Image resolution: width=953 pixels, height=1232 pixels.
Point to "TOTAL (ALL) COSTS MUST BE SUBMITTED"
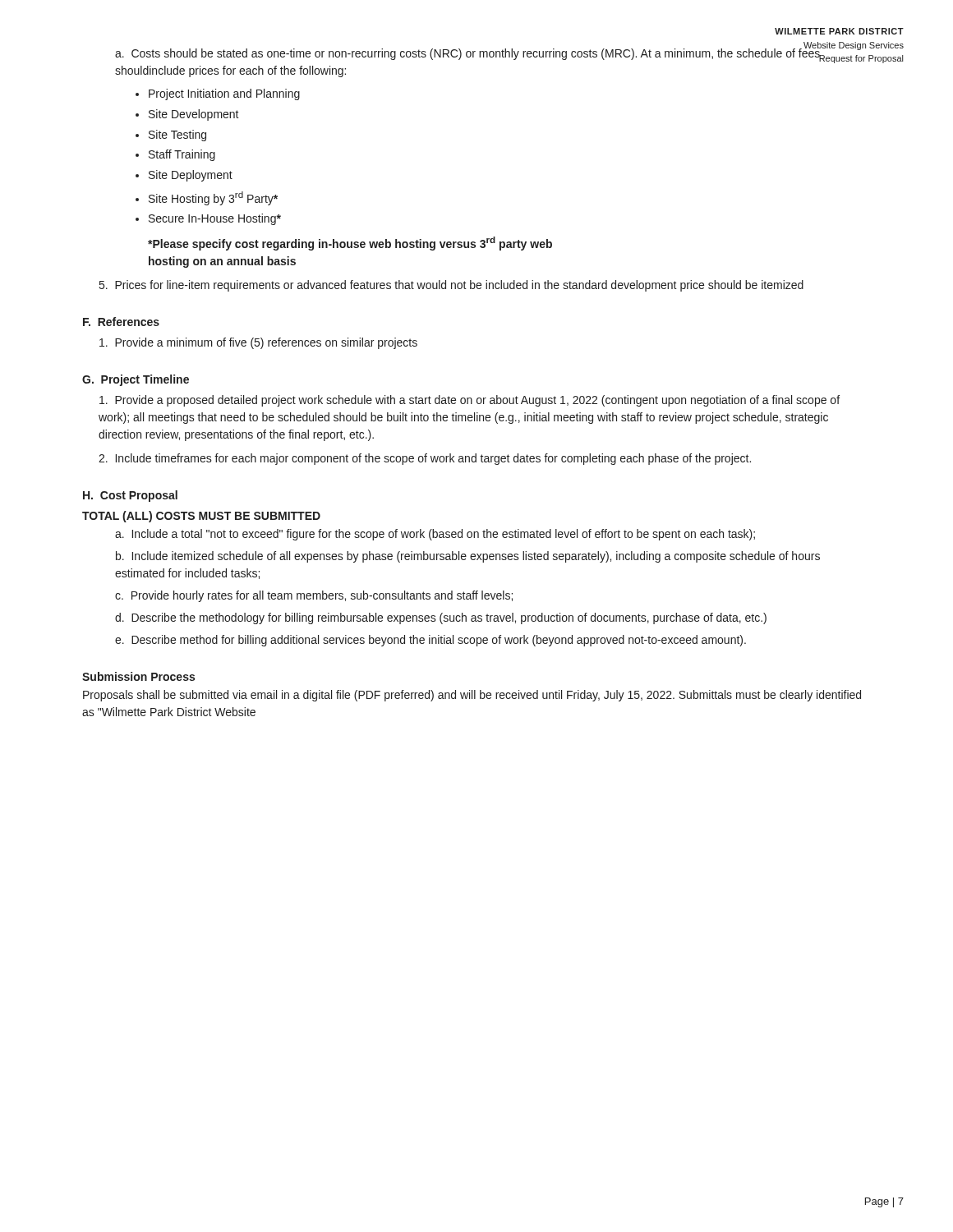click(201, 516)
